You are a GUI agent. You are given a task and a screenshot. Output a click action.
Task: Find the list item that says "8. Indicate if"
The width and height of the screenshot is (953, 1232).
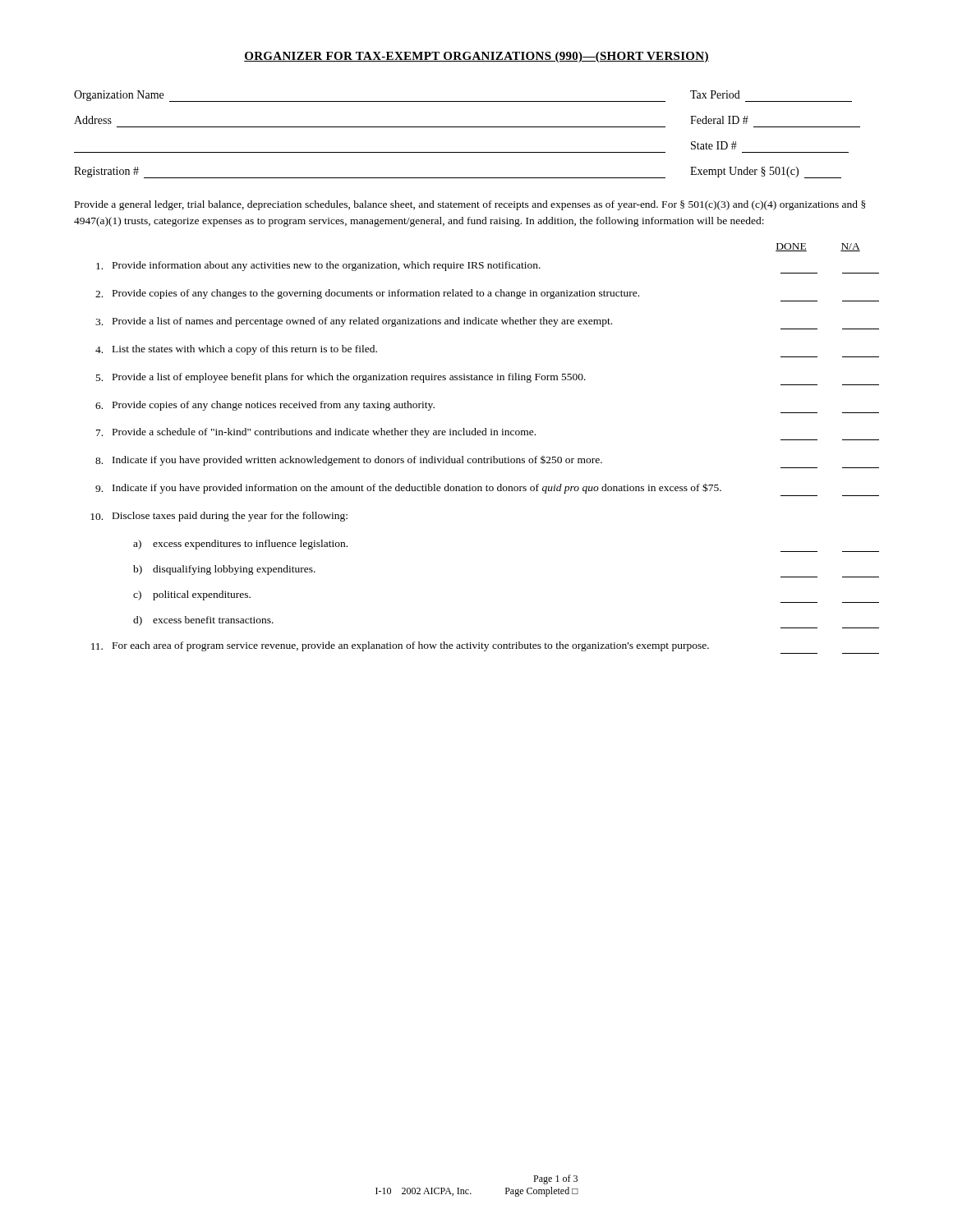[x=476, y=461]
